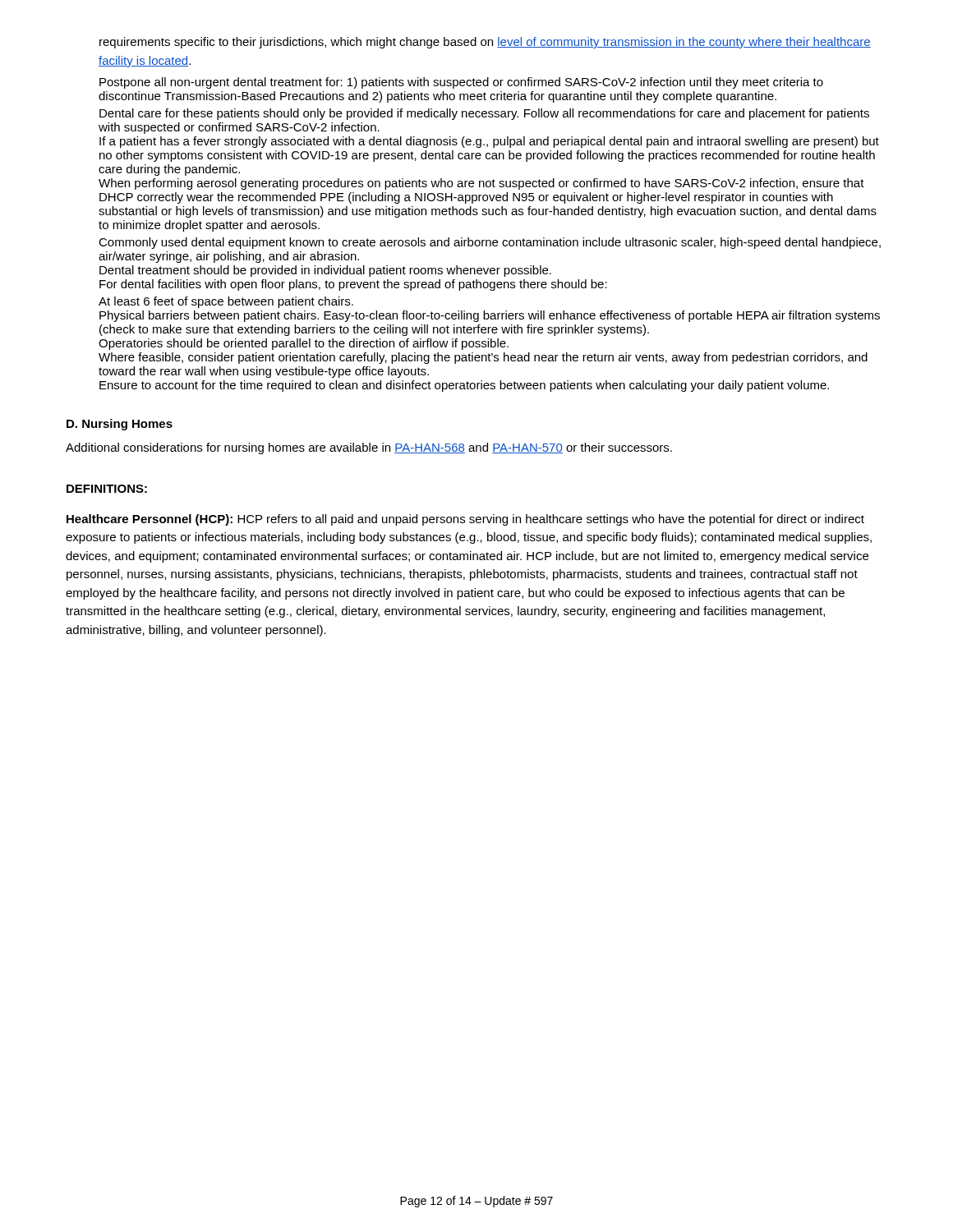Where is the passage that starts "At least 6"?

493,301
